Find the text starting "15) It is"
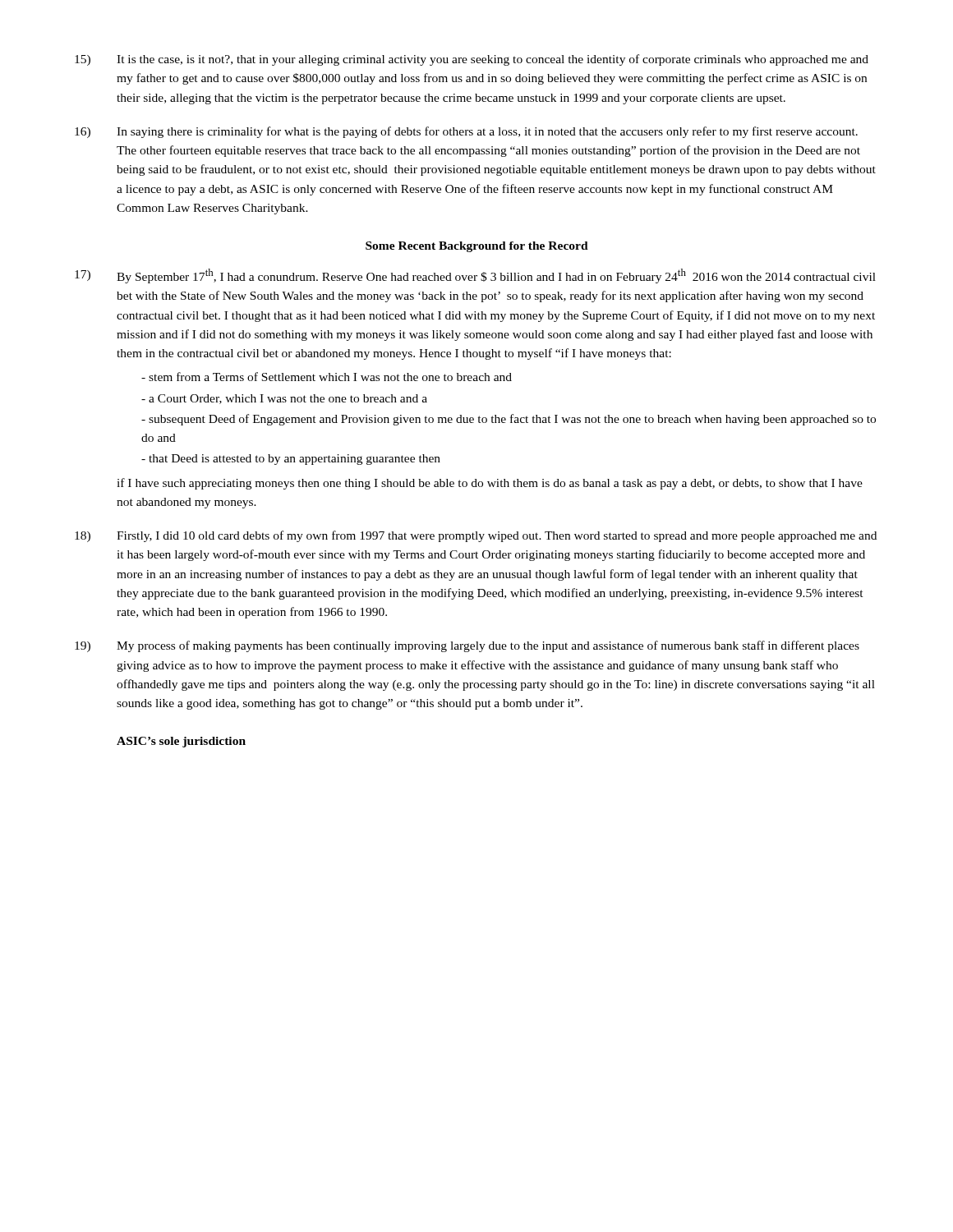Image resolution: width=953 pixels, height=1232 pixels. point(476,78)
